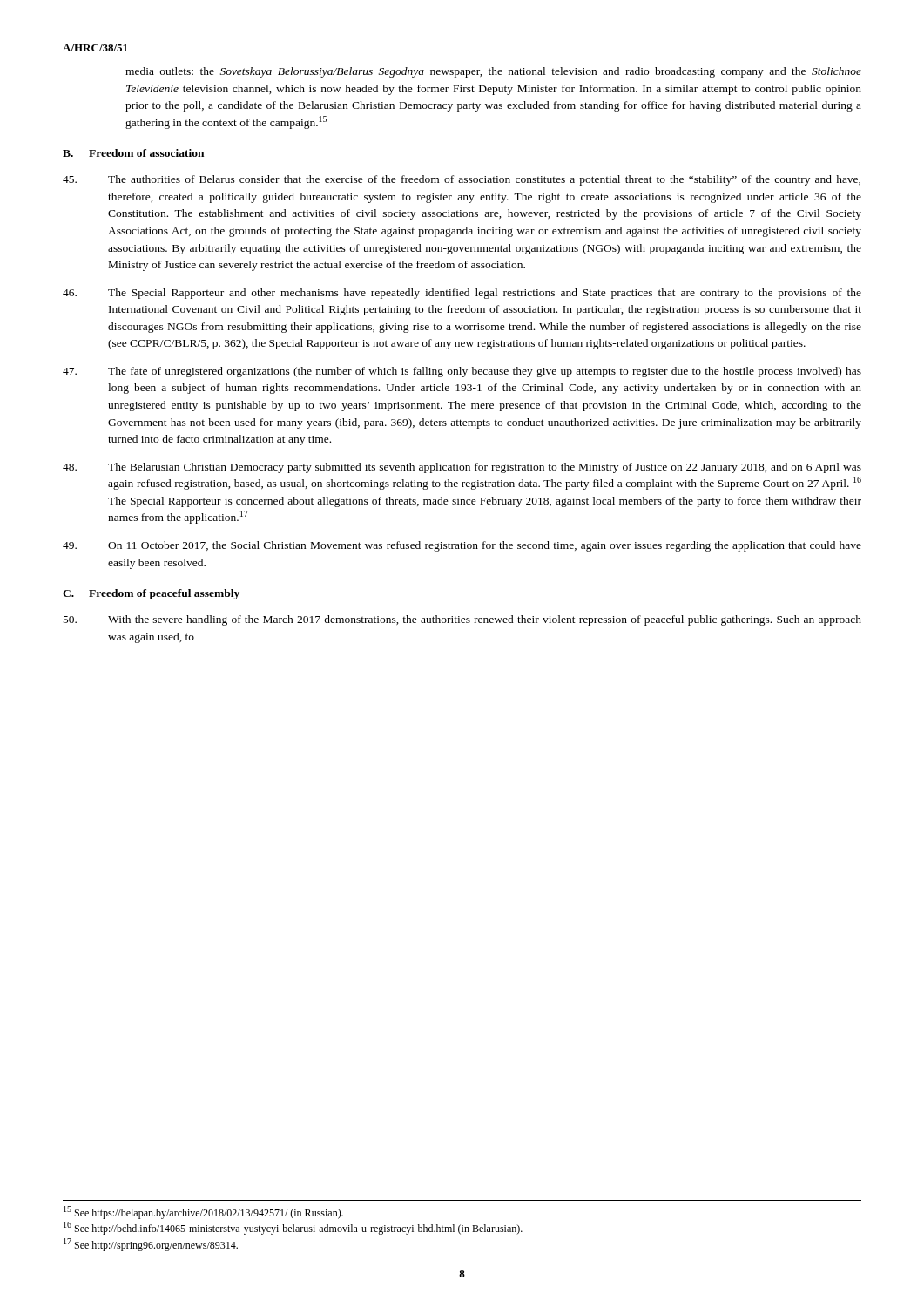Find the block on this page that starts "With the severe handling of the March 2017"
The image size is (924, 1307).
pyautogui.click(x=462, y=628)
